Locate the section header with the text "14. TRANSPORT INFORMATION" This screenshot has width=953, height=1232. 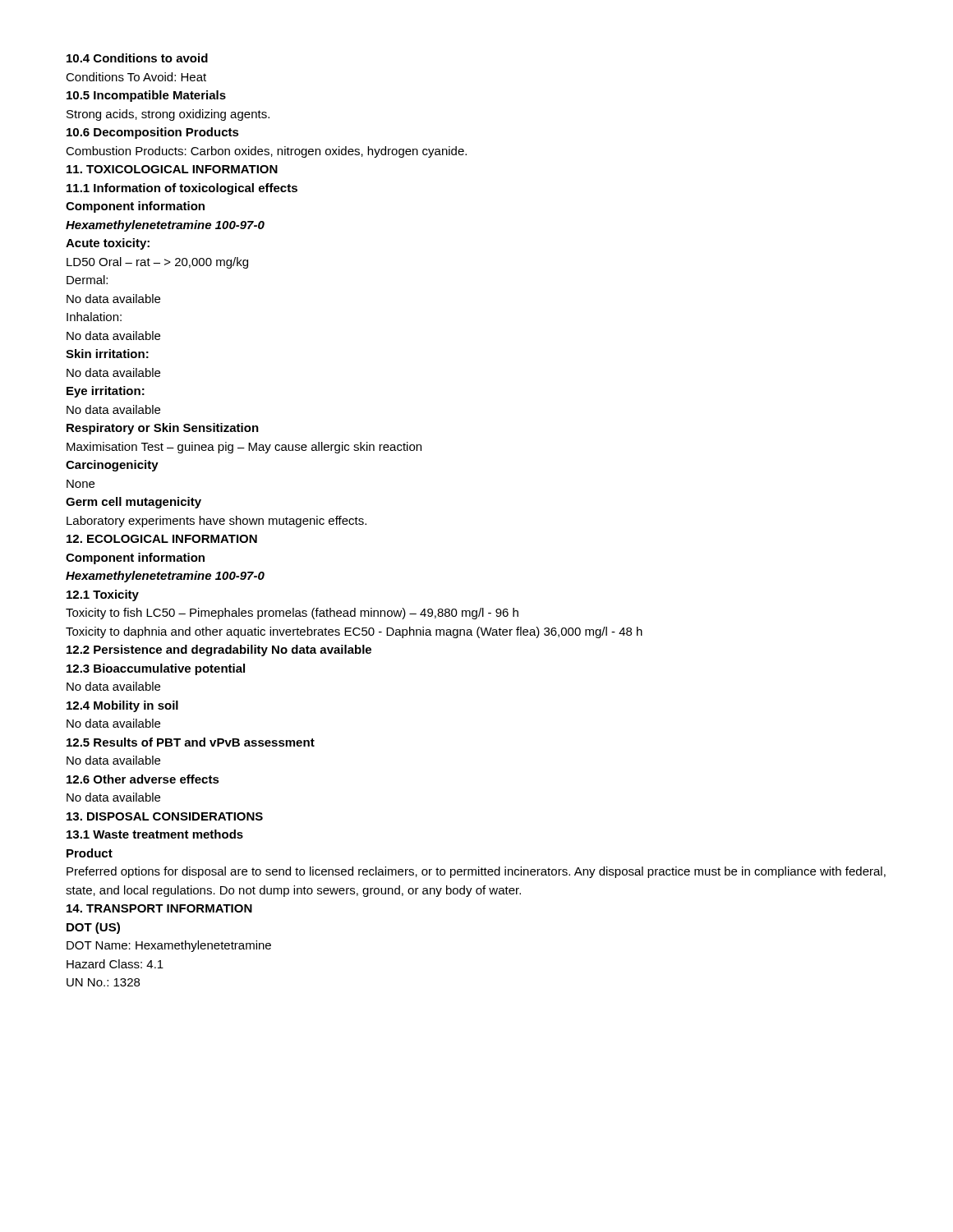(x=159, y=908)
